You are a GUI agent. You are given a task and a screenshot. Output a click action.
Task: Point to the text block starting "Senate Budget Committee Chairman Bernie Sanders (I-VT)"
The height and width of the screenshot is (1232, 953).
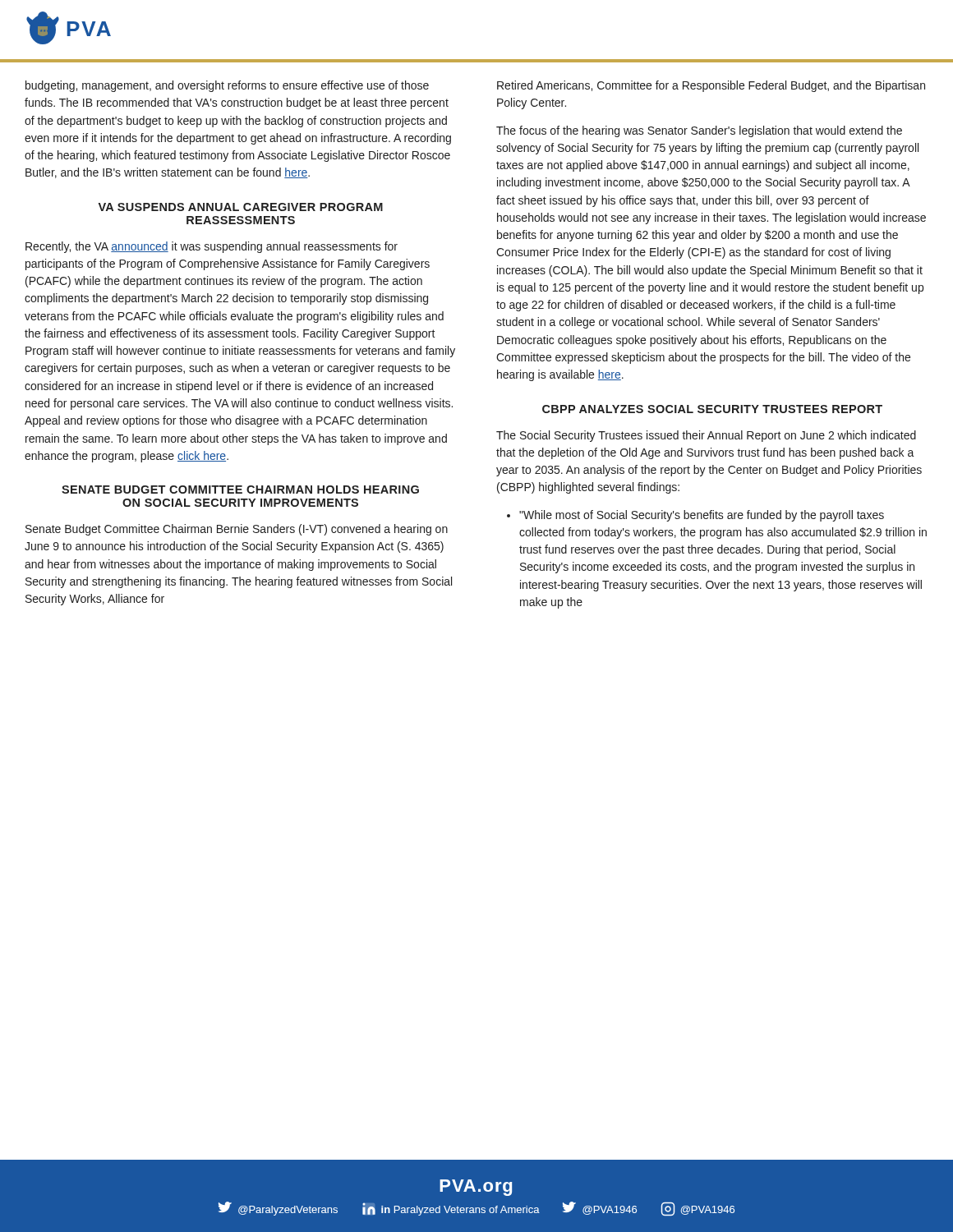(241, 564)
